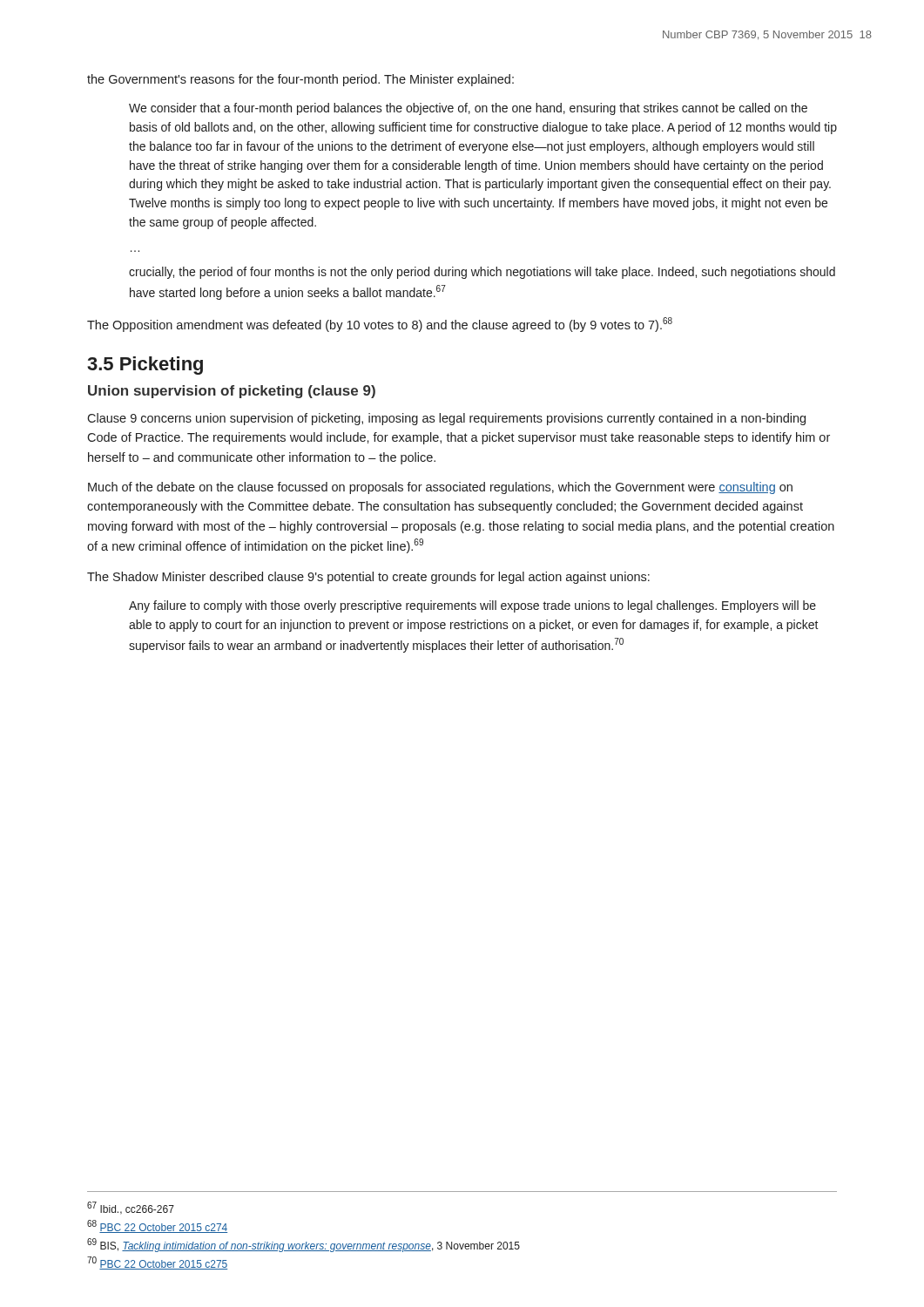Image resolution: width=924 pixels, height=1307 pixels.
Task: Where is the passage that starts "the Government's reasons for the four-month period. The"?
Action: coord(301,79)
